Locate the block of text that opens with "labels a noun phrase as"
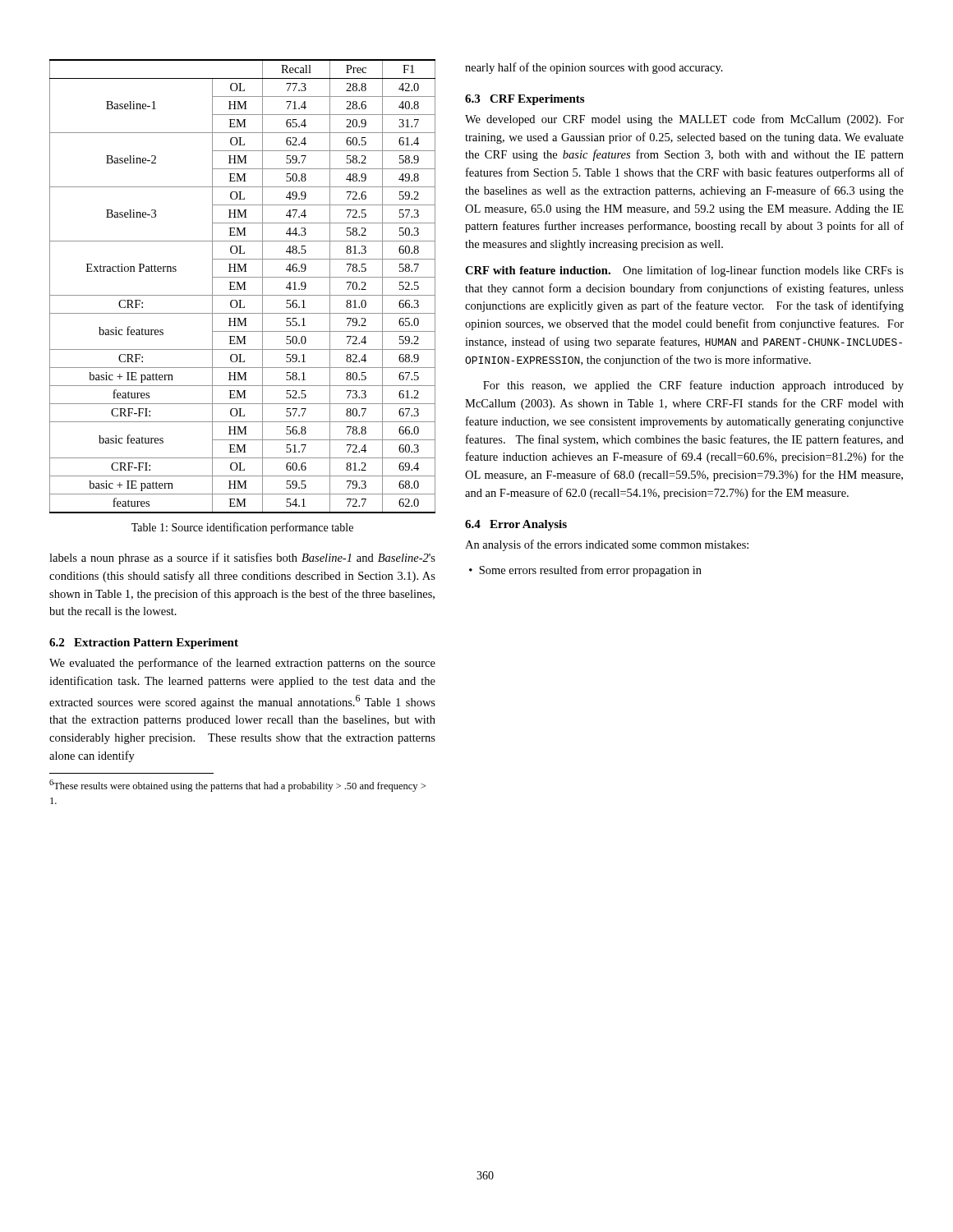Screen dimensions: 1232x953 pyautogui.click(x=242, y=584)
